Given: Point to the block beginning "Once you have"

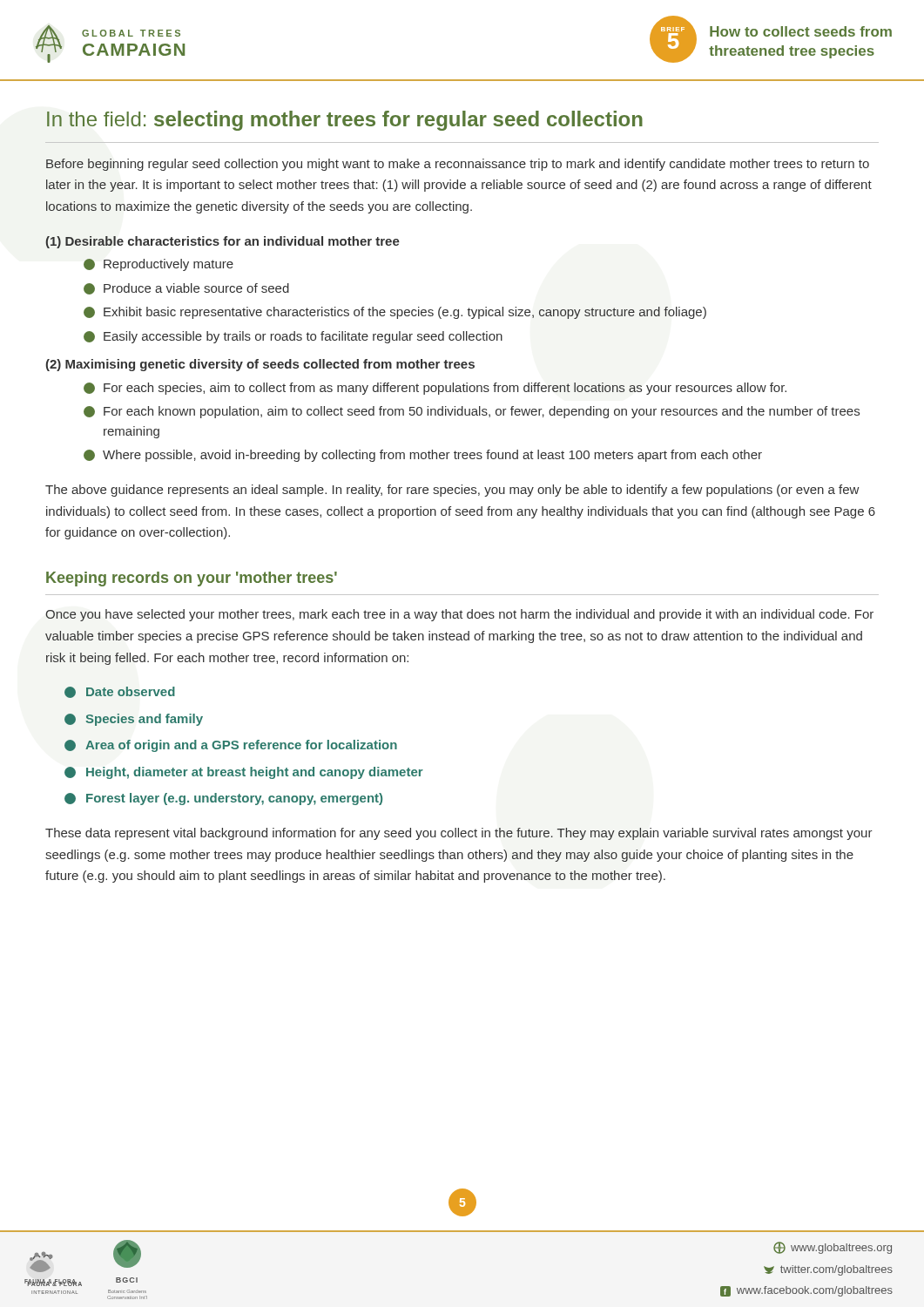Looking at the screenshot, I should 460,635.
